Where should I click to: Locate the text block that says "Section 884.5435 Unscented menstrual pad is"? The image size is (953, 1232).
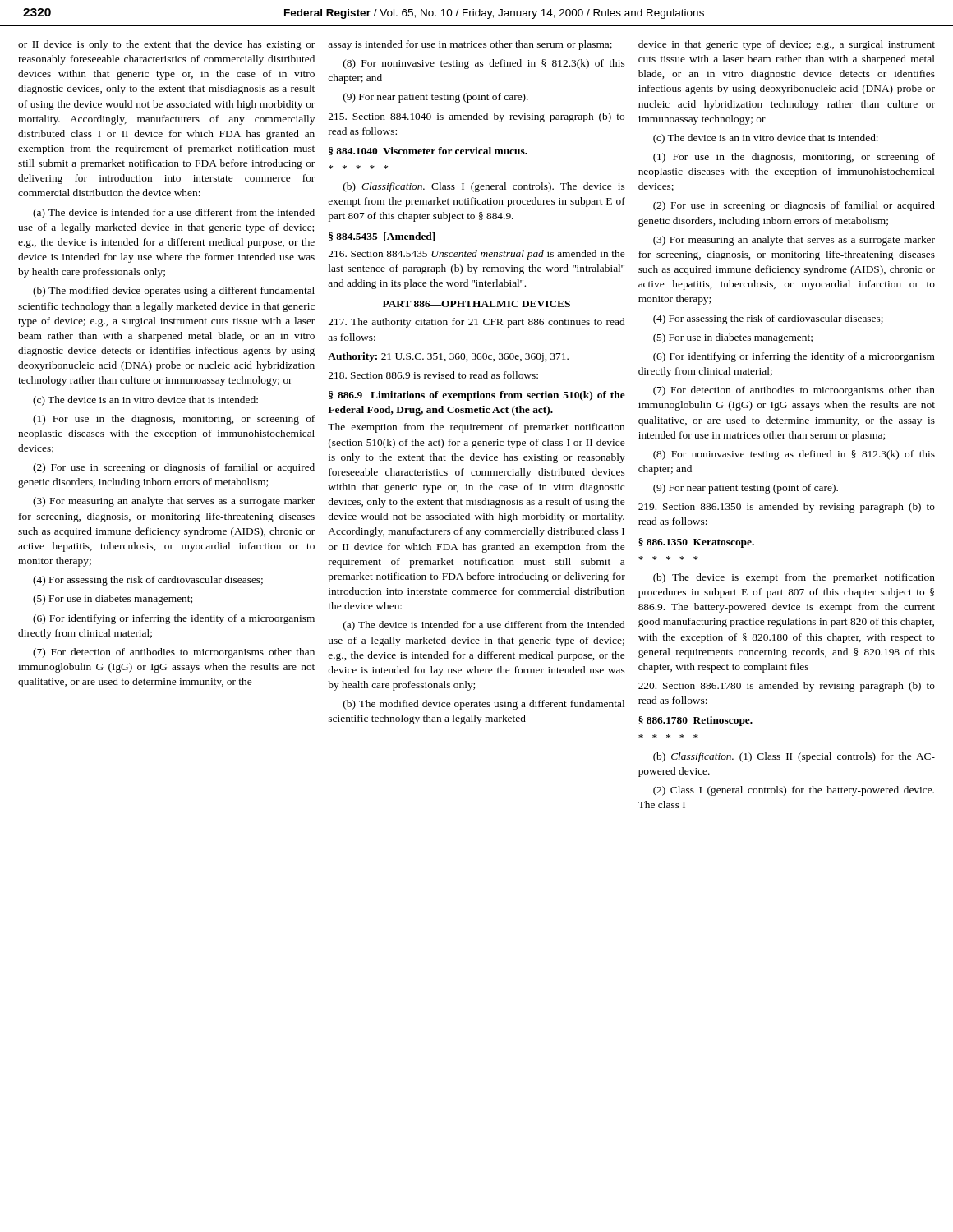coord(476,269)
